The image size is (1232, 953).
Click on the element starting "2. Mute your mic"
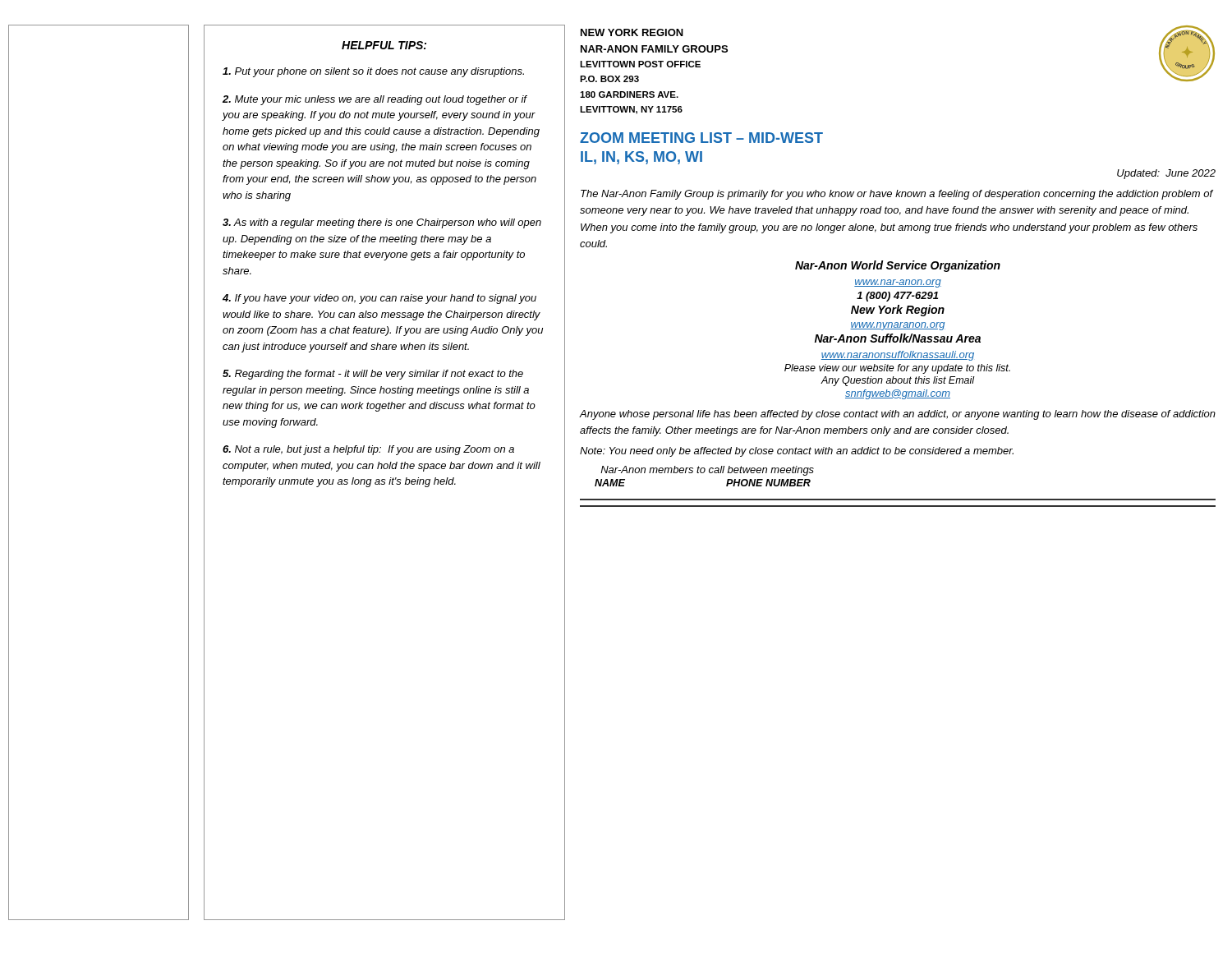click(381, 147)
